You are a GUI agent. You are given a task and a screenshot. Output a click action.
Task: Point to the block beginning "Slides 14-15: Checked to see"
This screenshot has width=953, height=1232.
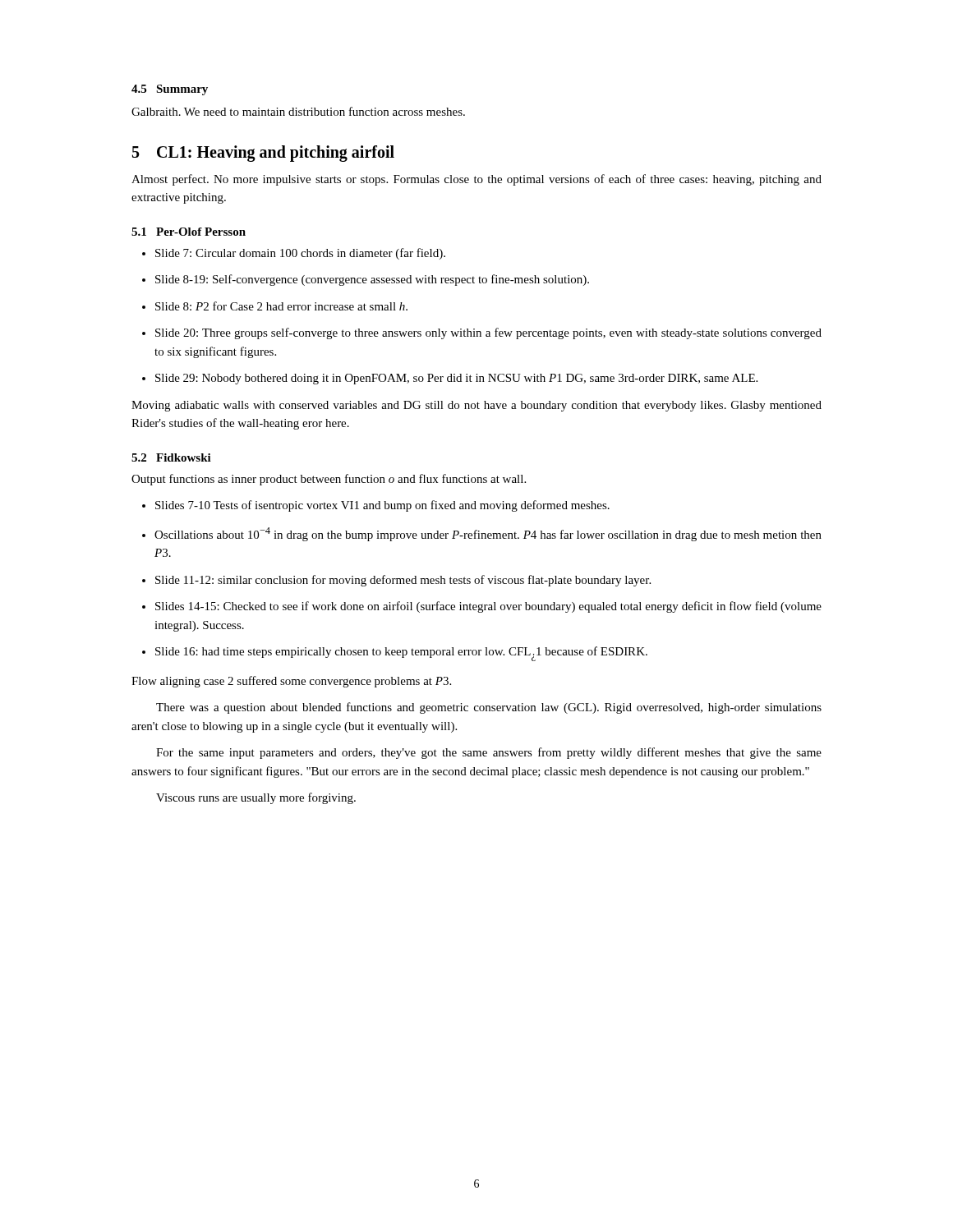click(x=476, y=616)
